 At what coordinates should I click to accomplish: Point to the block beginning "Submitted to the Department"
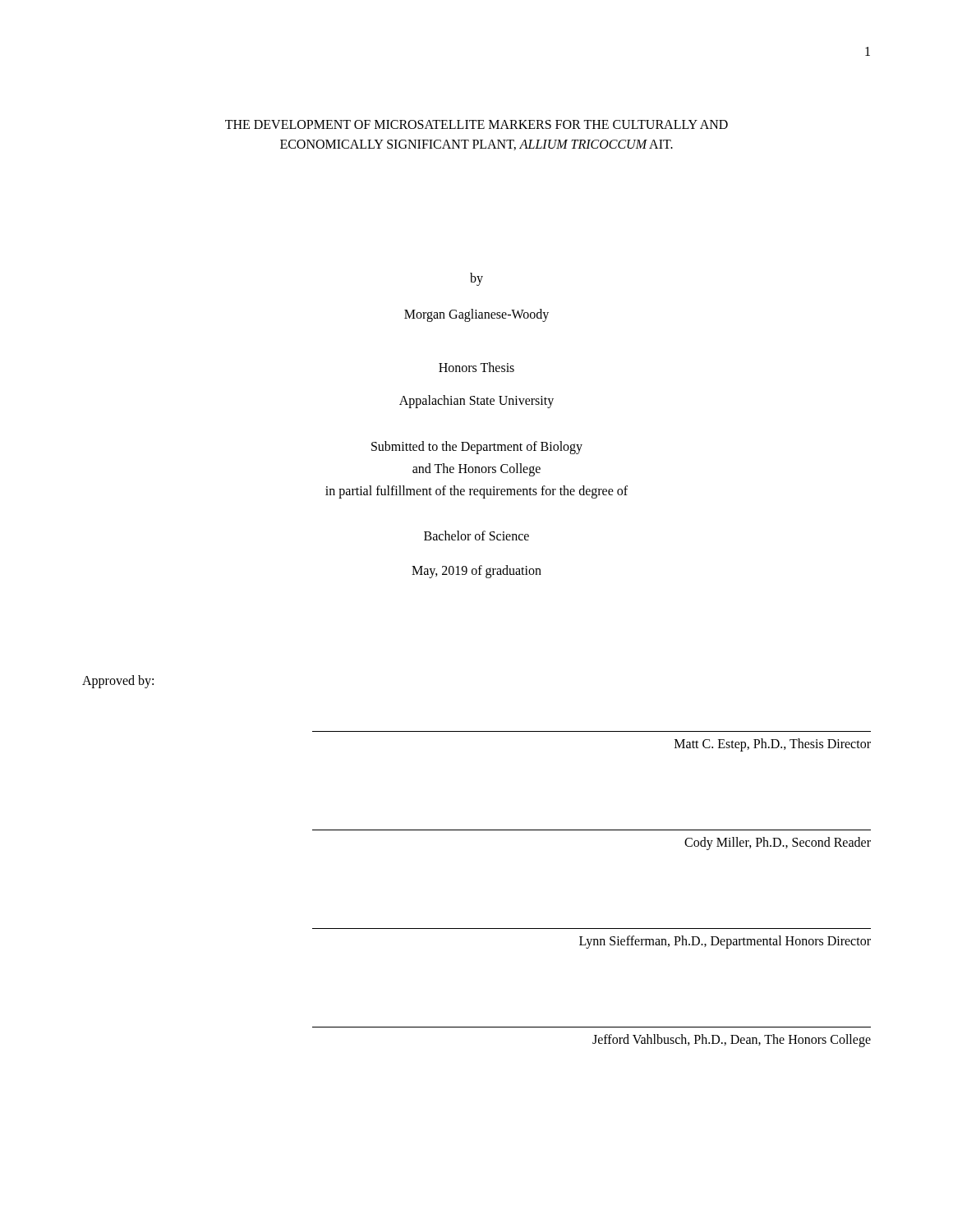(476, 469)
